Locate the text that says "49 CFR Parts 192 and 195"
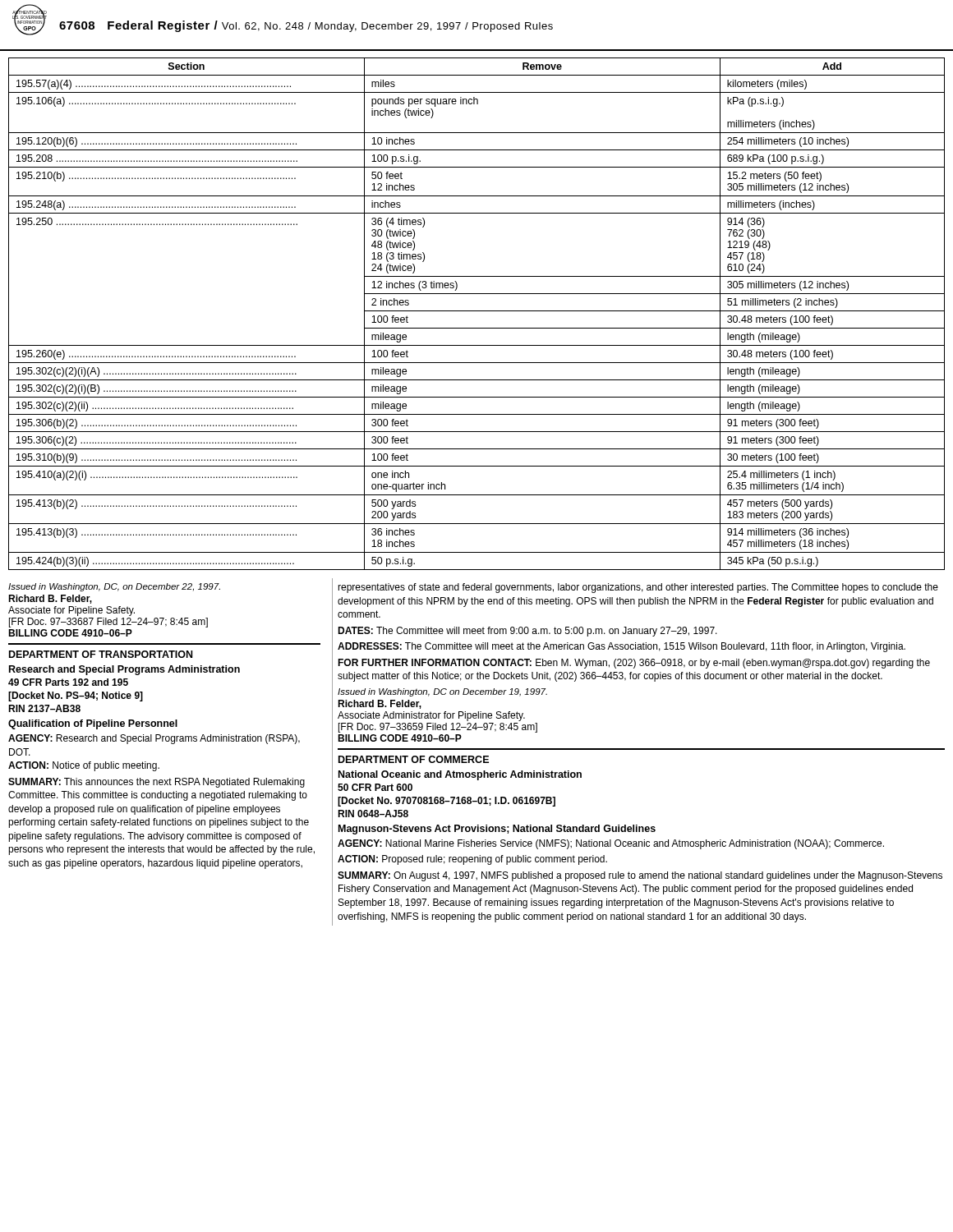 click(x=68, y=683)
